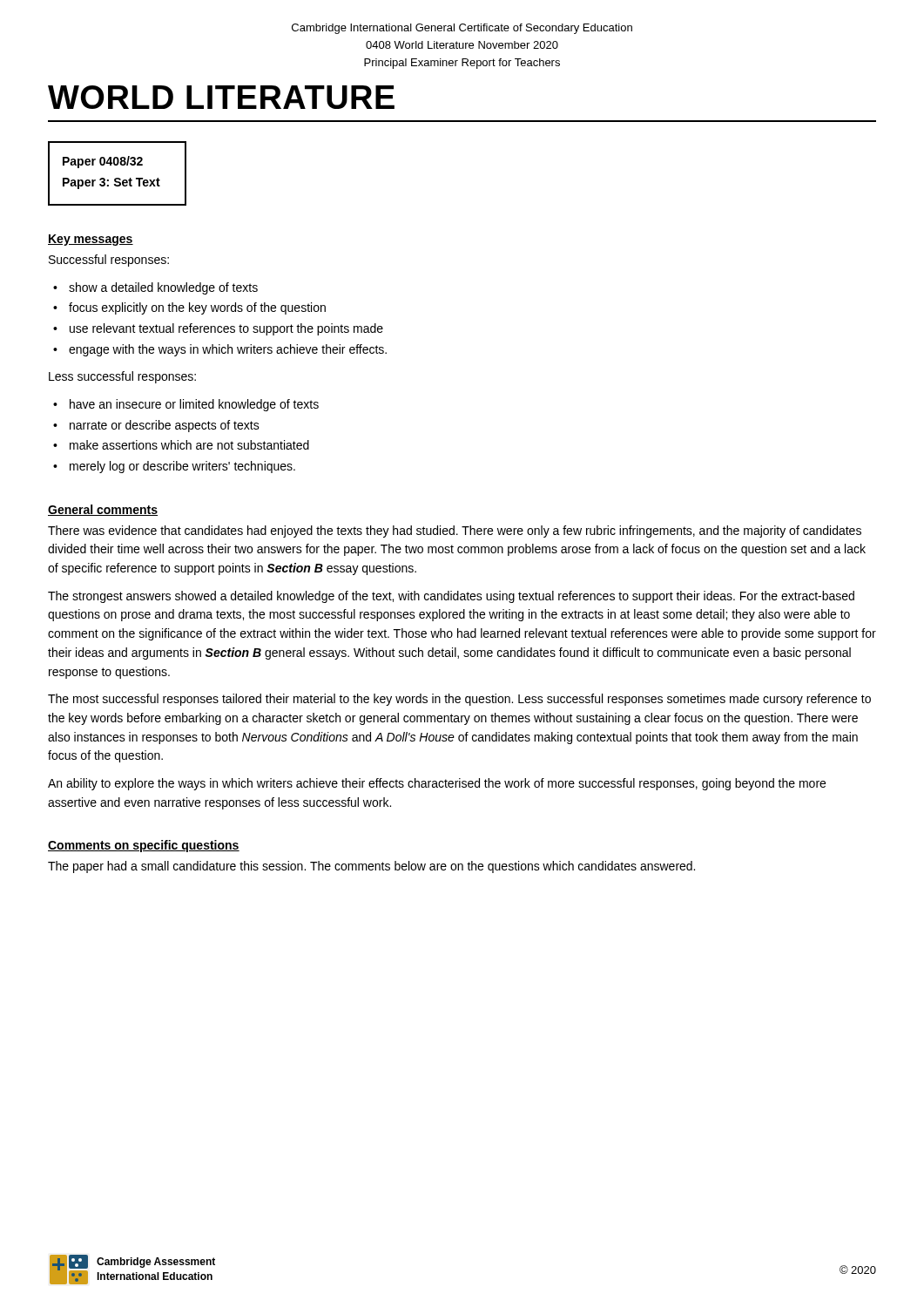Click the passage that begins "An ability to"
The image size is (924, 1307).
437,793
